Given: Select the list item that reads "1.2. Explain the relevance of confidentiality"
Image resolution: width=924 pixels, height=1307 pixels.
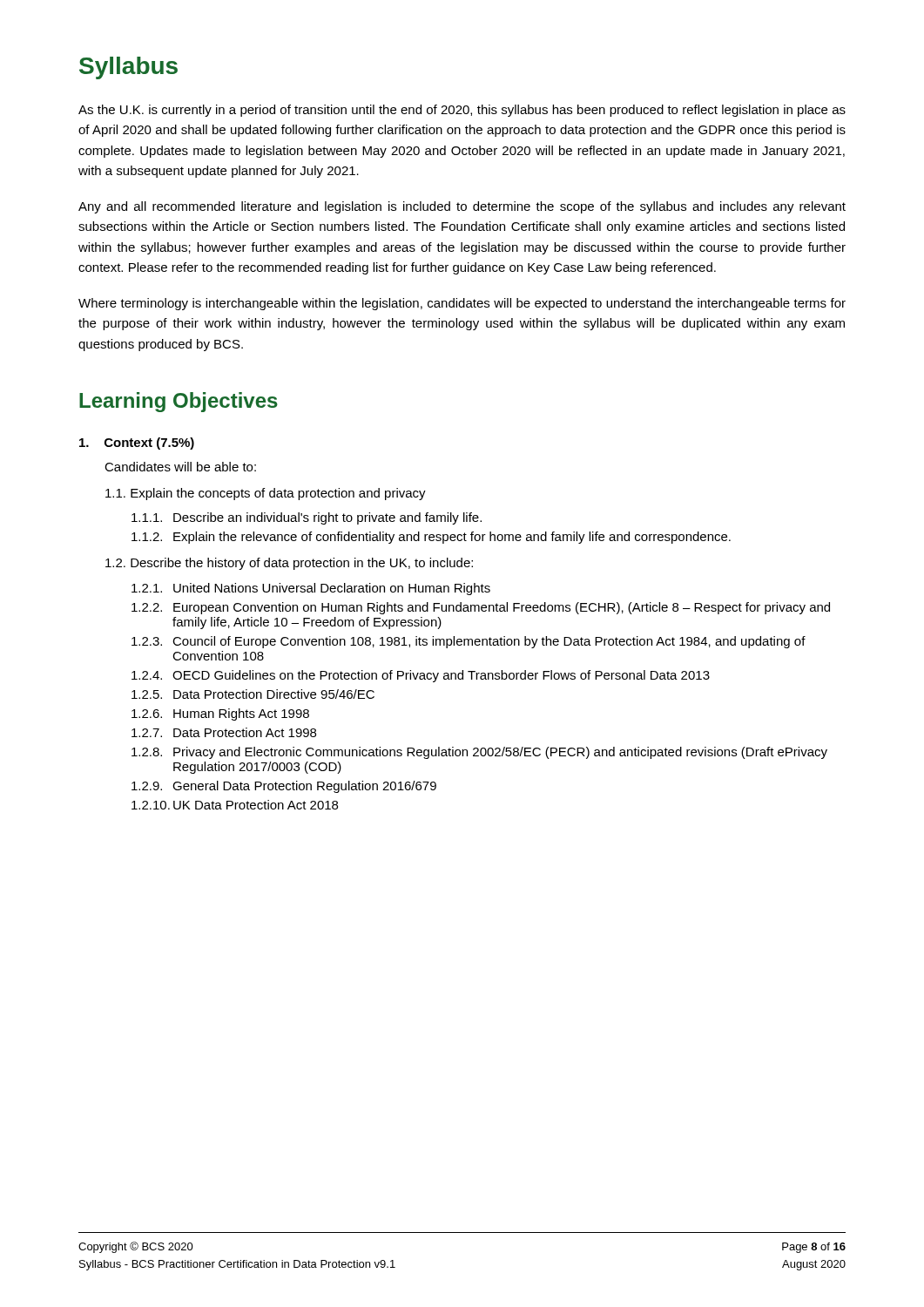Looking at the screenshot, I should coord(488,537).
